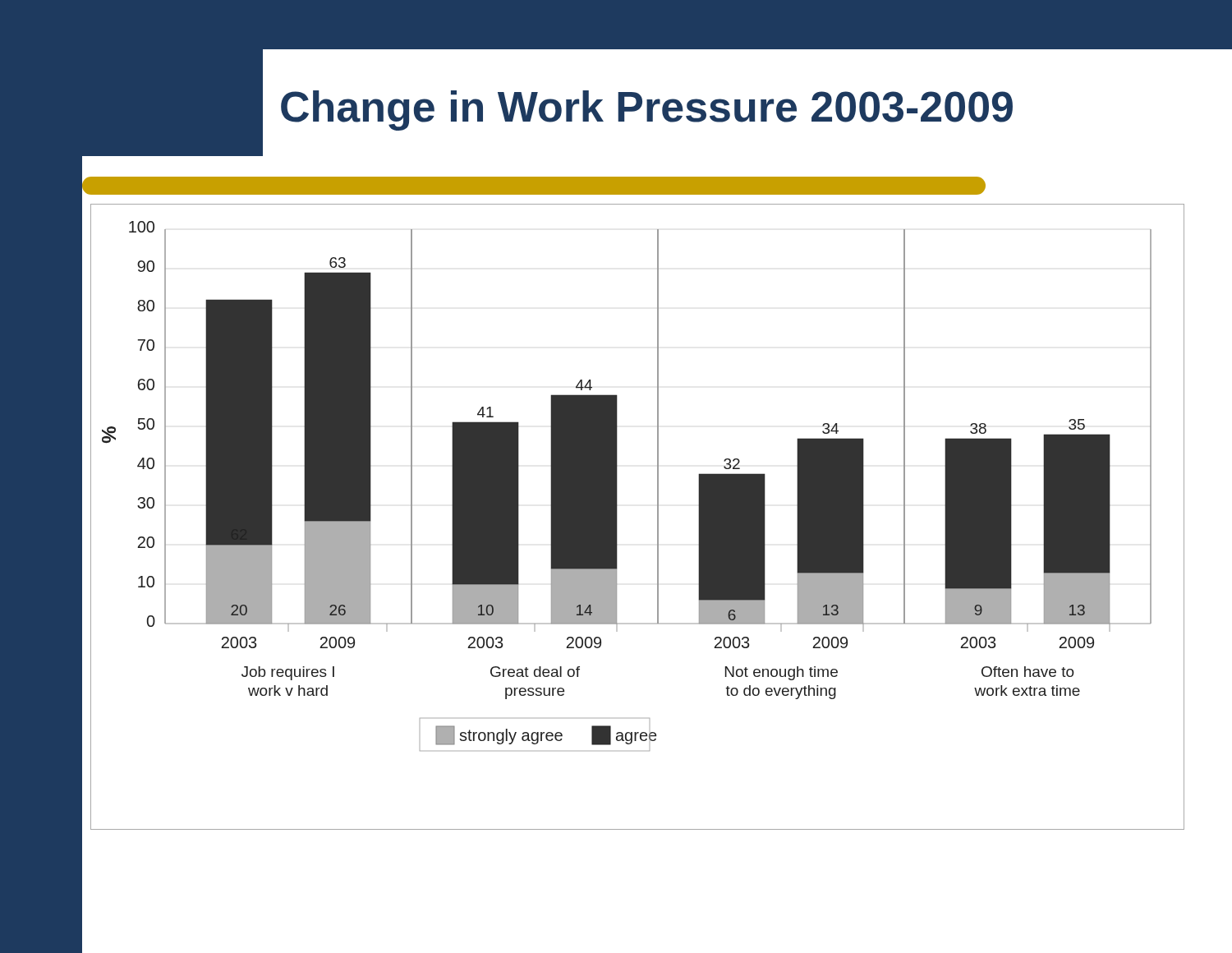This screenshot has width=1232, height=953.
Task: Locate the element starting "Change in Work"
Action: [647, 107]
